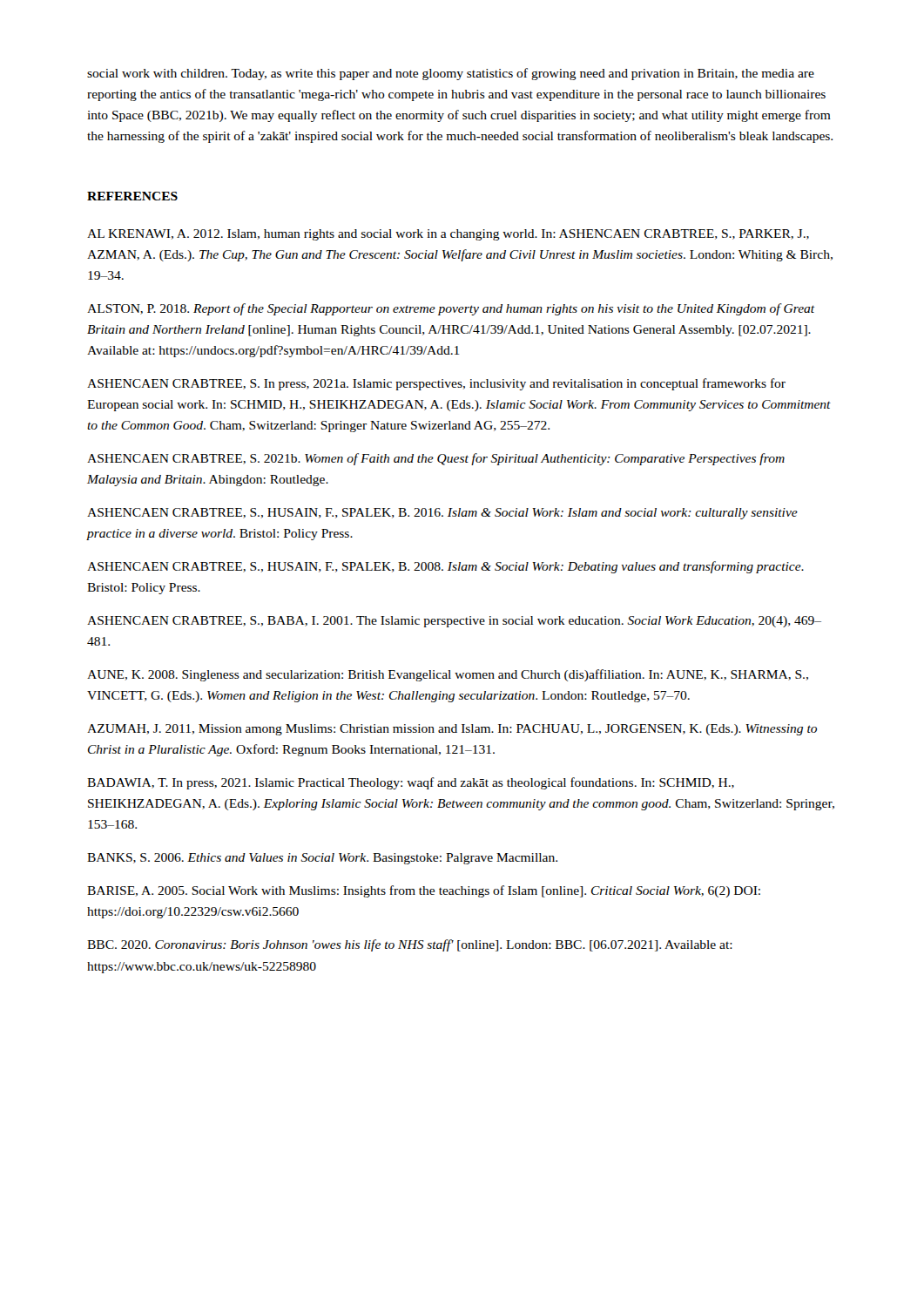924x1307 pixels.
Task: Navigate to the text starting "ASHENCAEN CRABTREE, S. 2021b. Women of Faith and"
Action: pos(436,468)
